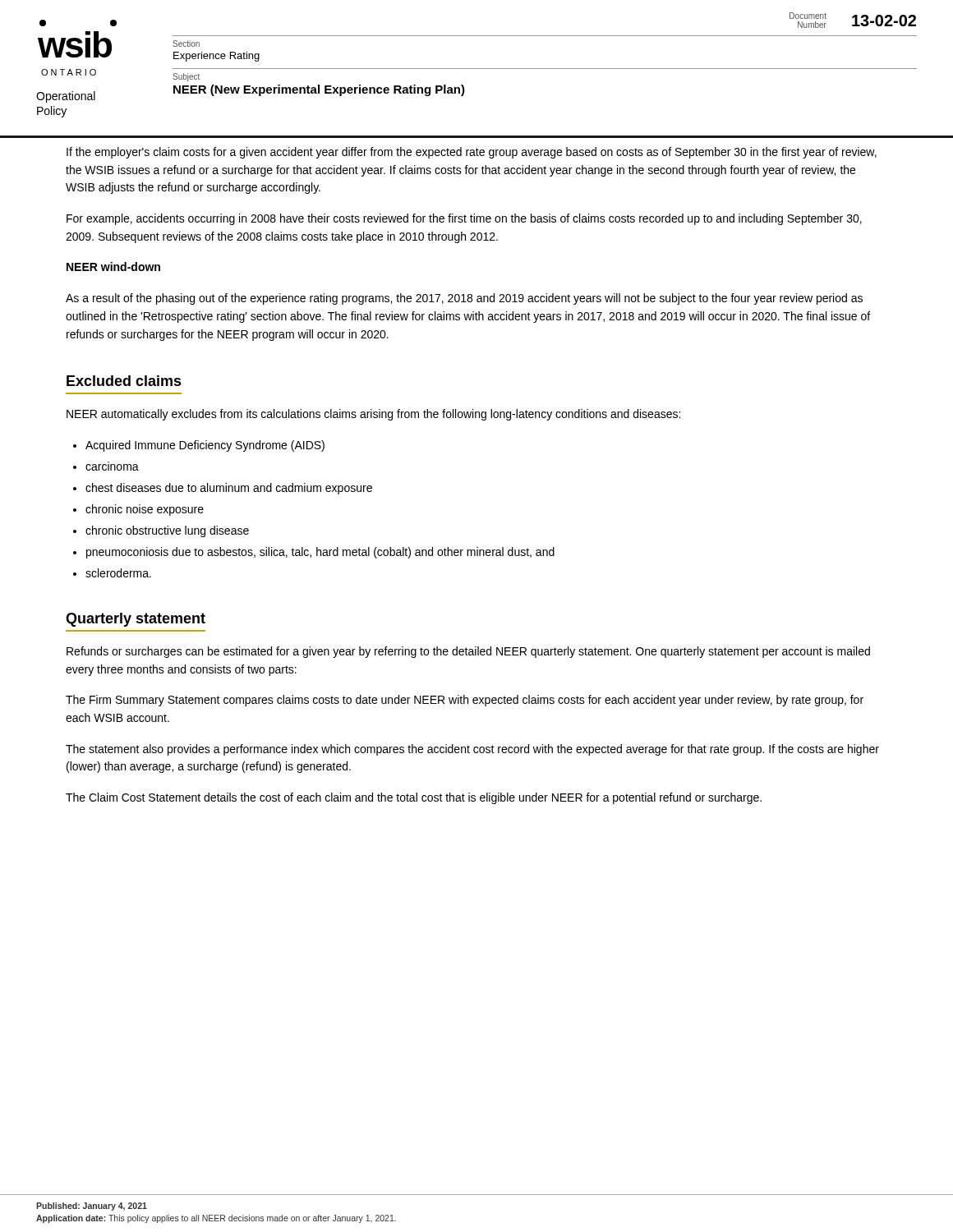Point to the block beginning "The Firm Summary"
The height and width of the screenshot is (1232, 953).
[476, 710]
